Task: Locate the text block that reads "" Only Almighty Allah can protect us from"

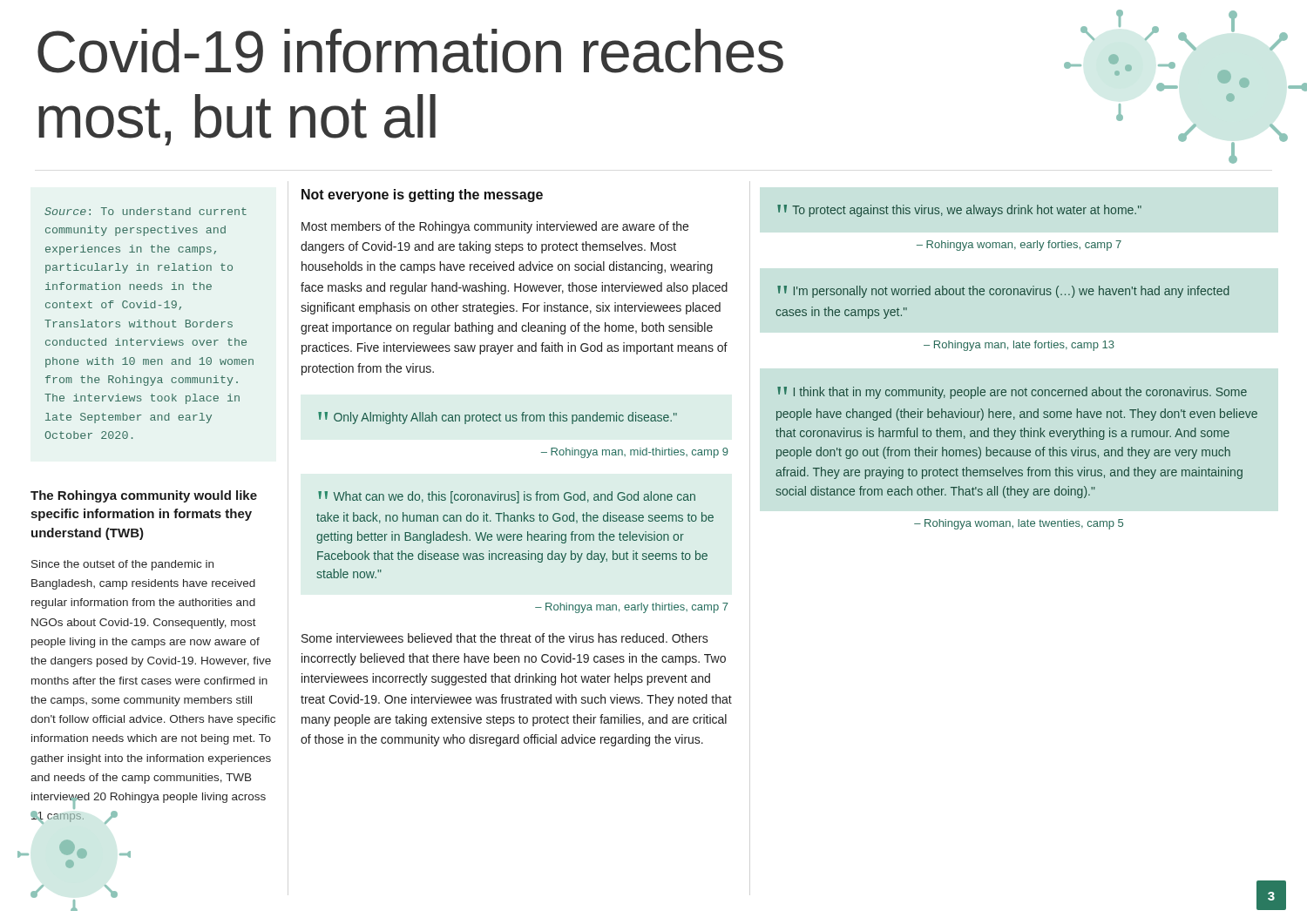Action: coord(497,422)
